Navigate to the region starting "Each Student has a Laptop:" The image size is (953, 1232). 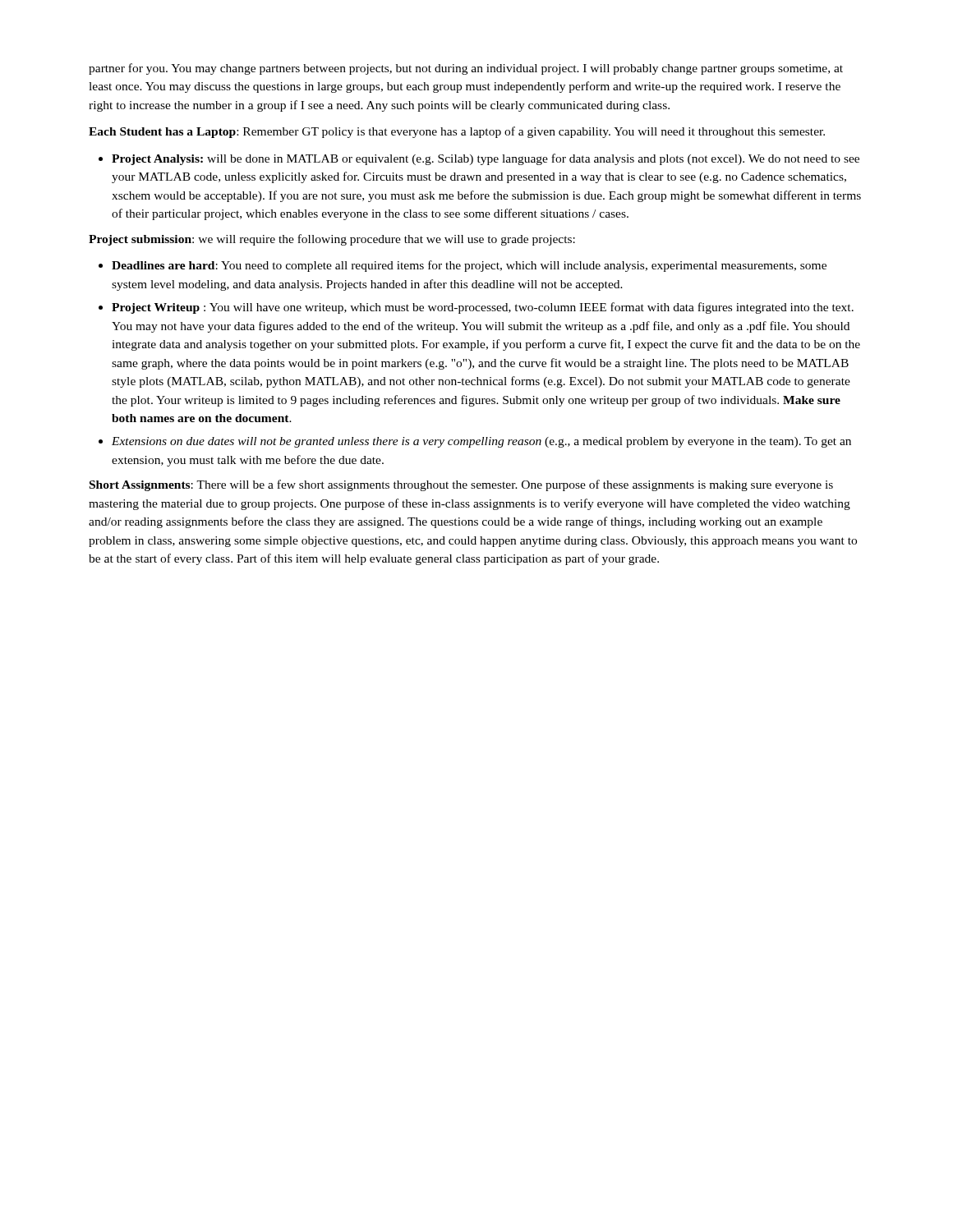coord(476,132)
